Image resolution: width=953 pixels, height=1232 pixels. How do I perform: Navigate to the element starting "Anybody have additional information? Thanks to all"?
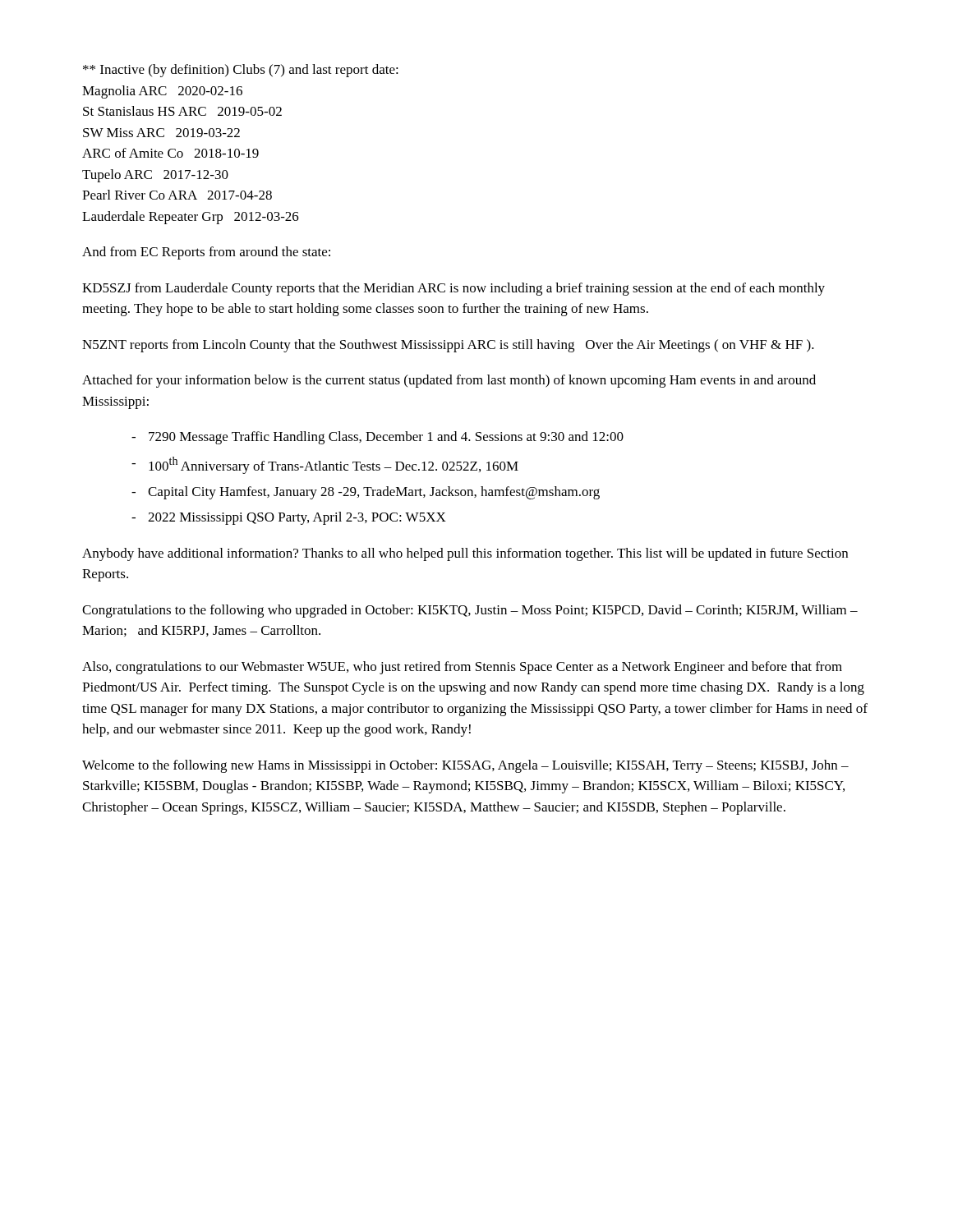click(476, 564)
